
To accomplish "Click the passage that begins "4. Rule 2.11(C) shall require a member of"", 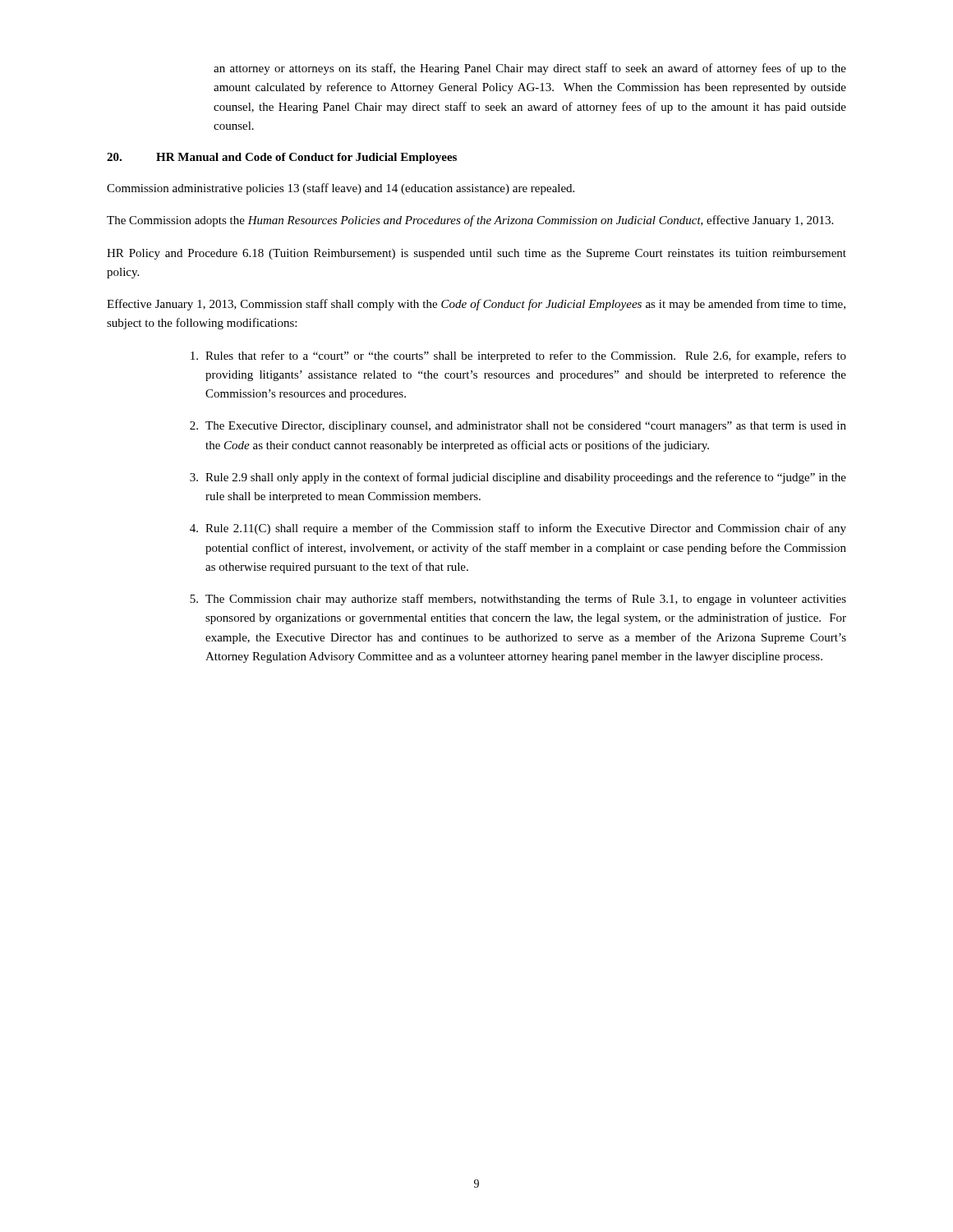I will pyautogui.click(x=501, y=548).
